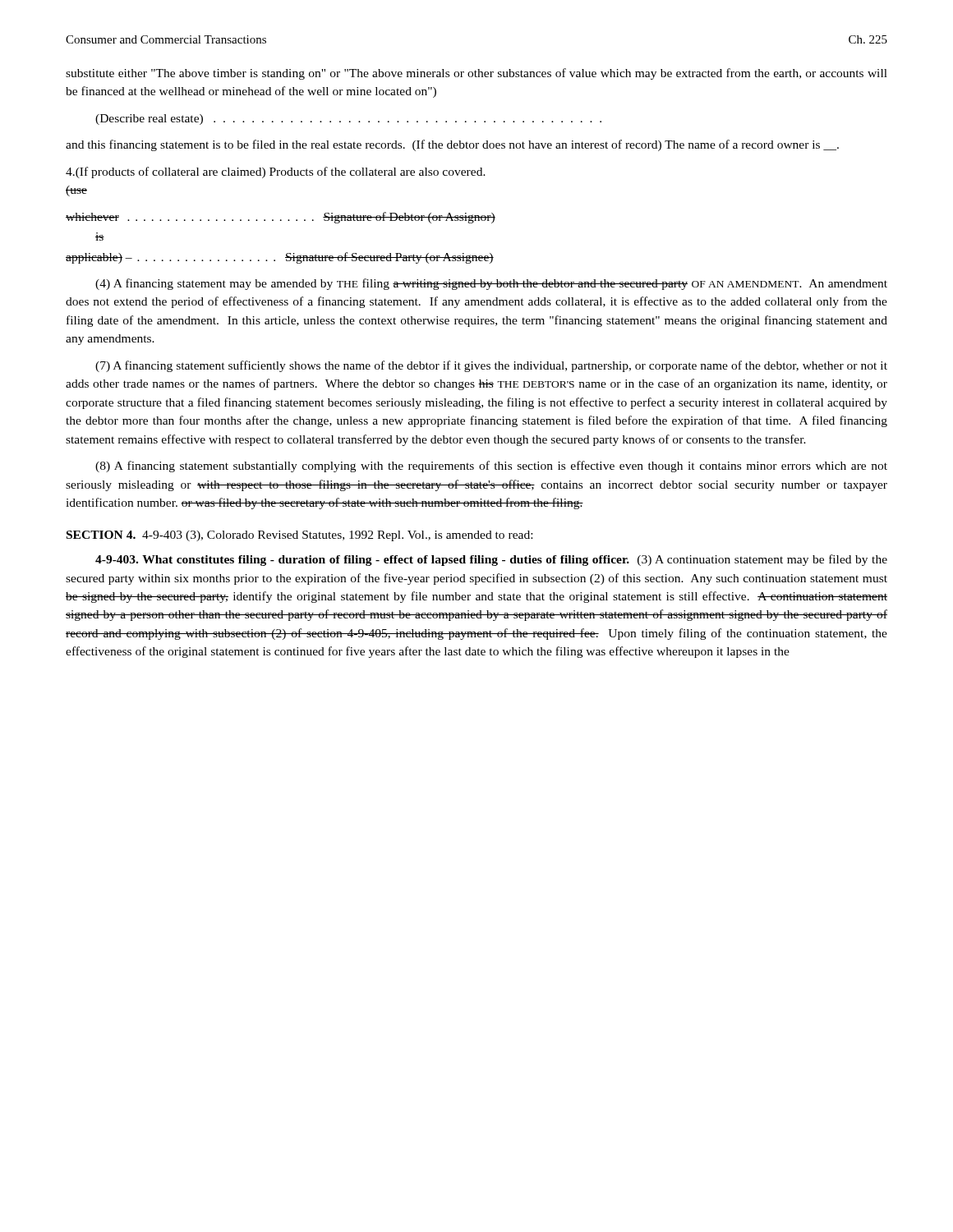Point to the block beginning "4-9-403. What constitutes"
Image resolution: width=953 pixels, height=1232 pixels.
point(476,606)
